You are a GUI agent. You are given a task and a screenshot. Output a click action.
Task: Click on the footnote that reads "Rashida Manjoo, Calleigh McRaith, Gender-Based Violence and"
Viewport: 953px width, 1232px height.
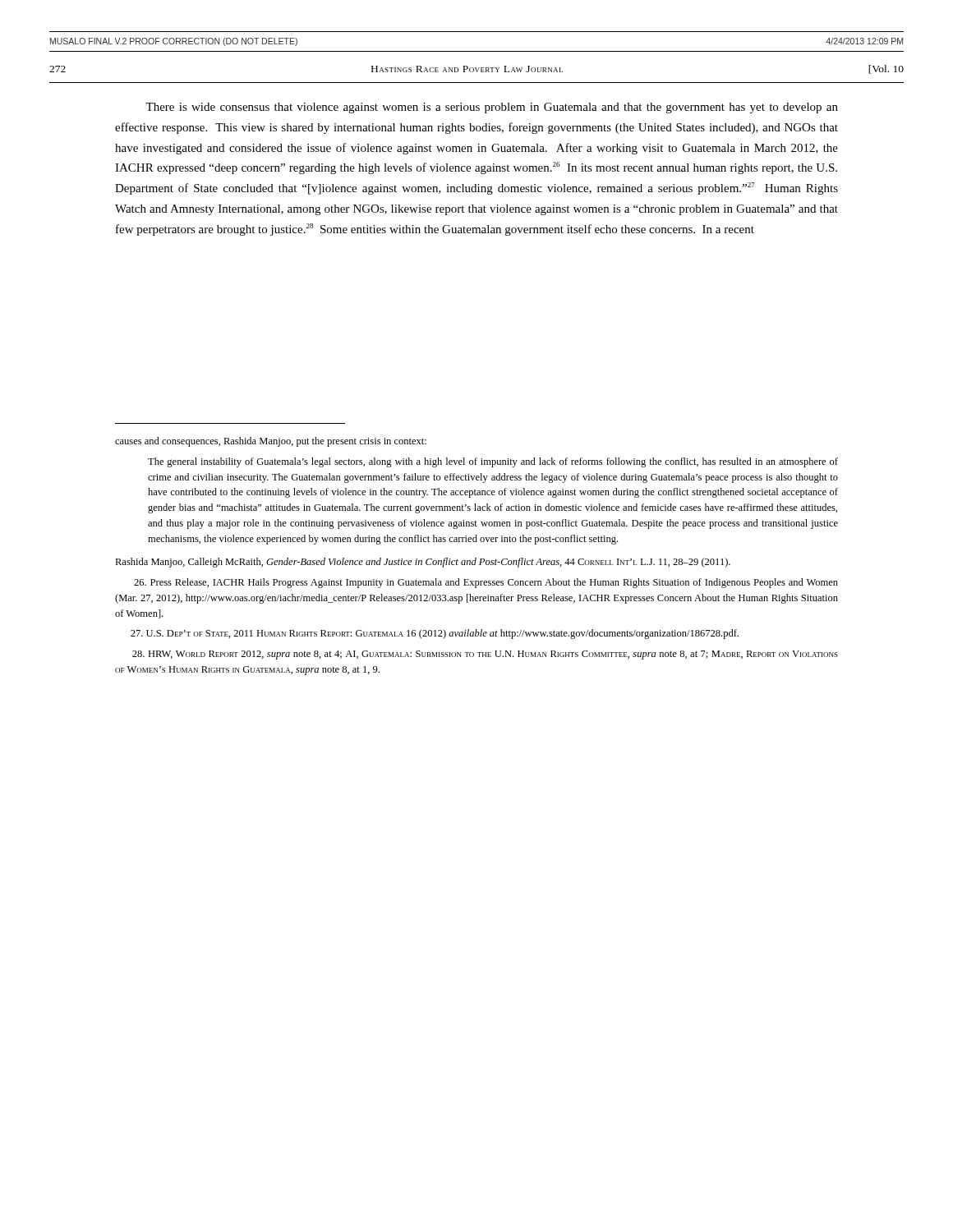coord(423,562)
